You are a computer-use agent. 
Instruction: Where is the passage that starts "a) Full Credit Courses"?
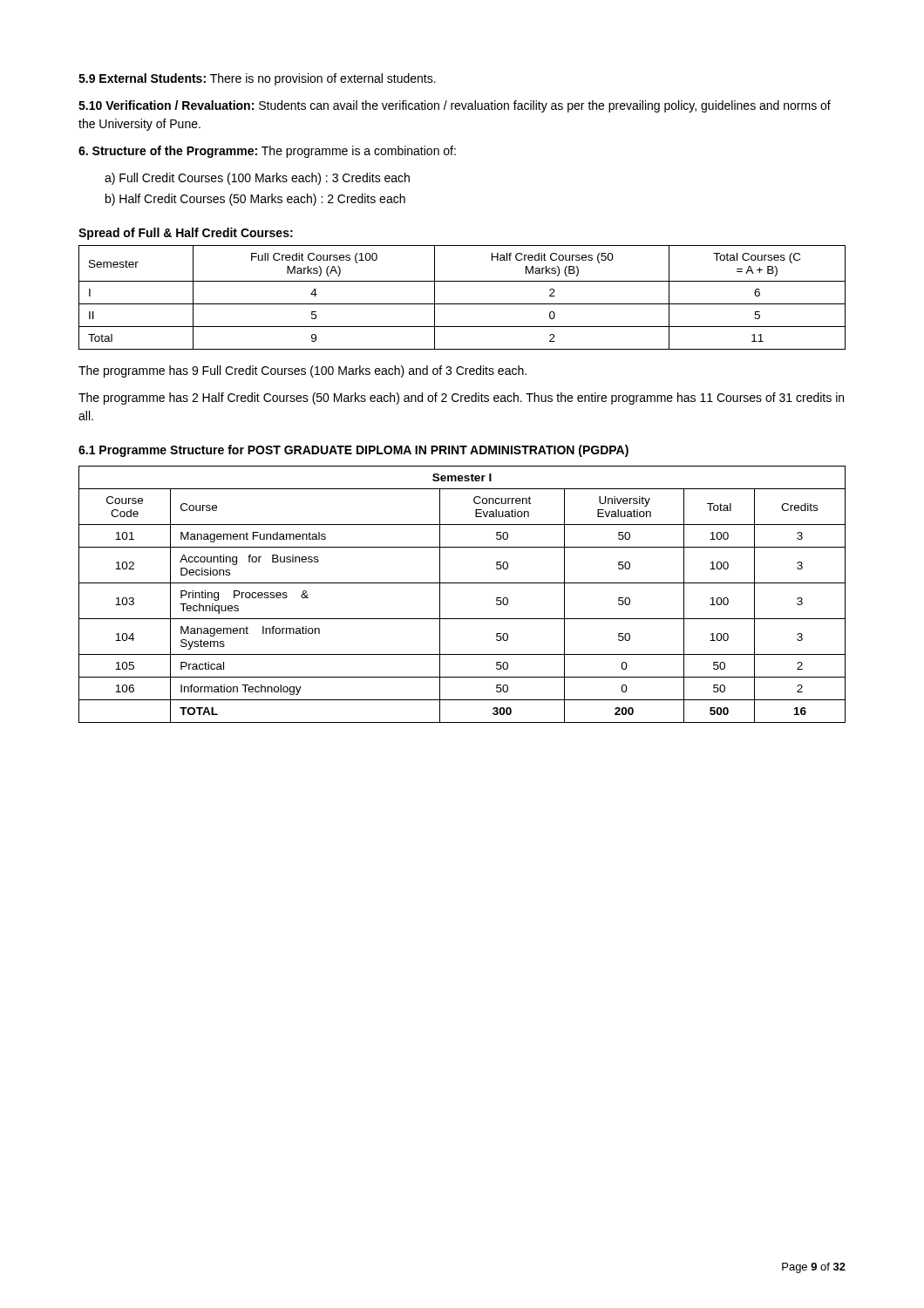[258, 178]
